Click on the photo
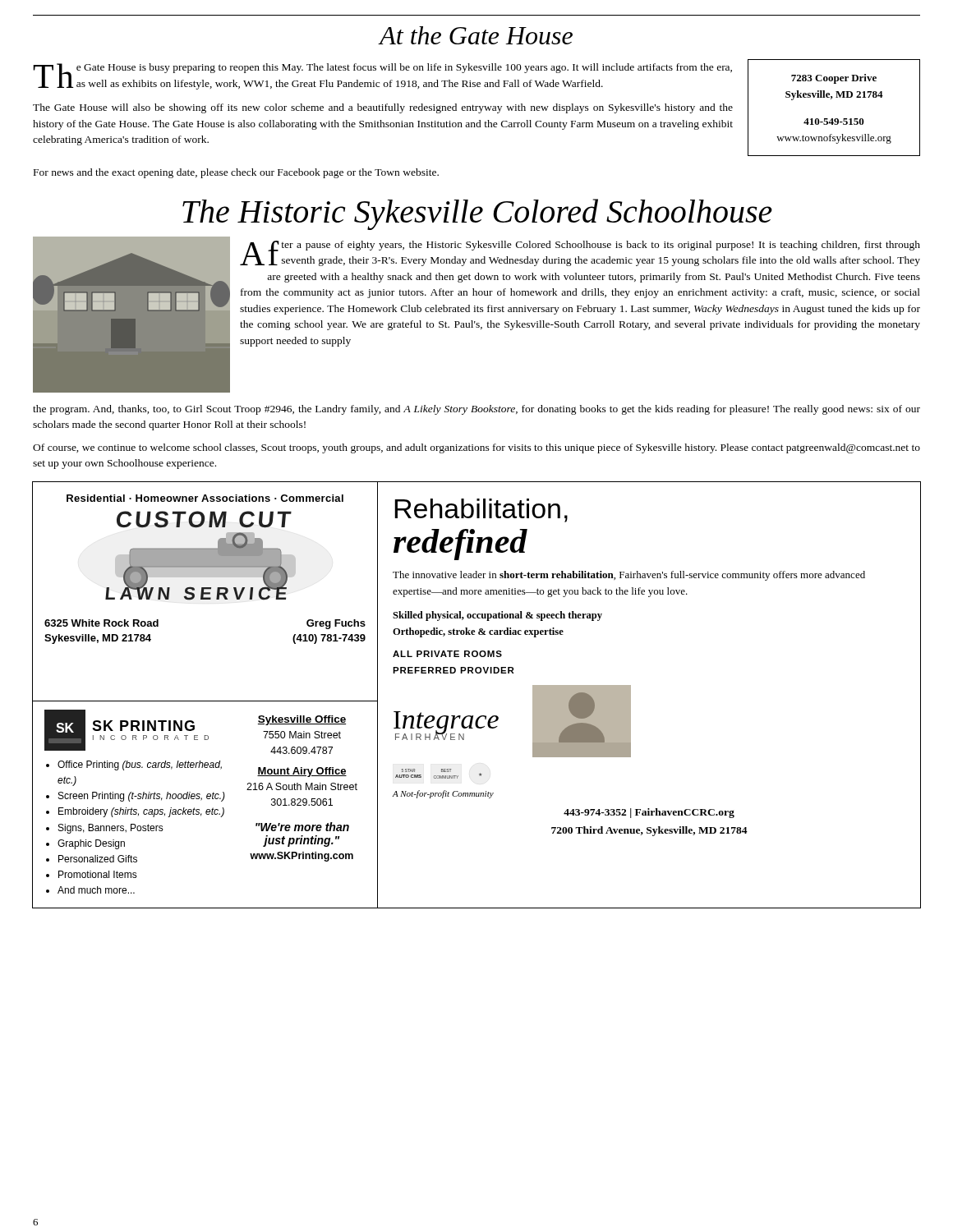The height and width of the screenshot is (1232, 953). [x=131, y=314]
